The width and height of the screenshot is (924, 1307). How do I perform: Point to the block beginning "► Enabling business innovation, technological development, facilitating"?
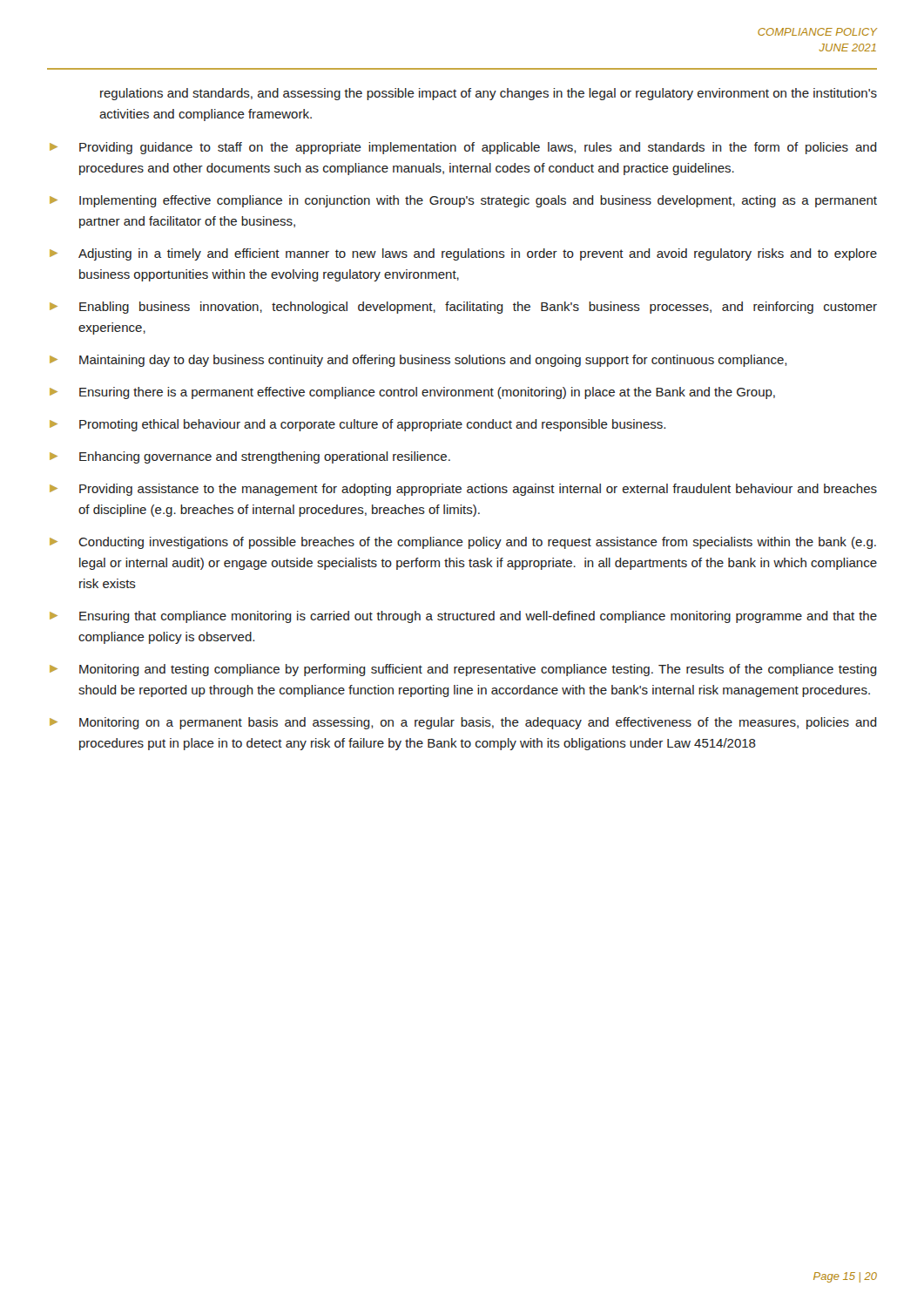pos(462,317)
